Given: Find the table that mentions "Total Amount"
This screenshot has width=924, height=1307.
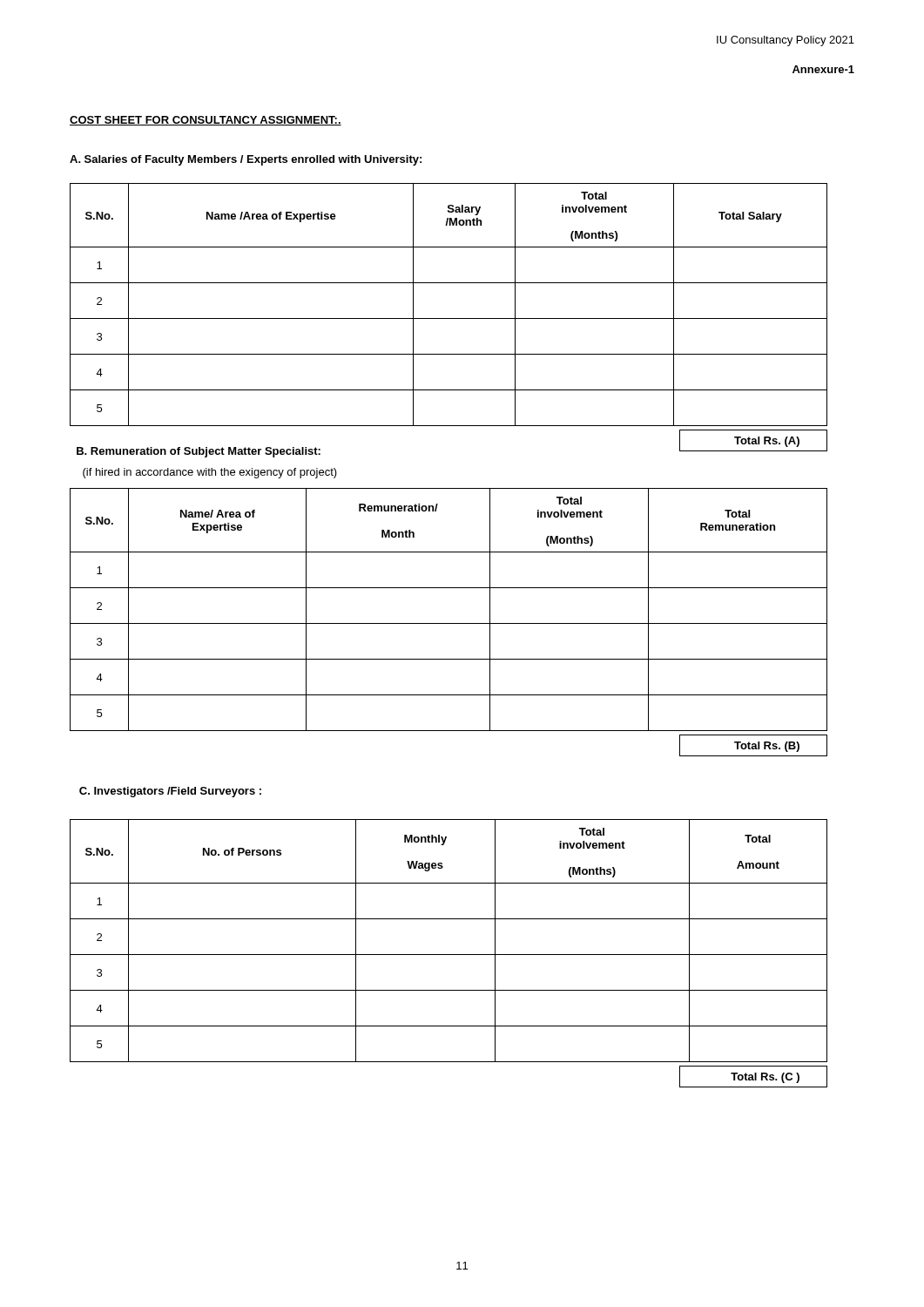Looking at the screenshot, I should [449, 956].
